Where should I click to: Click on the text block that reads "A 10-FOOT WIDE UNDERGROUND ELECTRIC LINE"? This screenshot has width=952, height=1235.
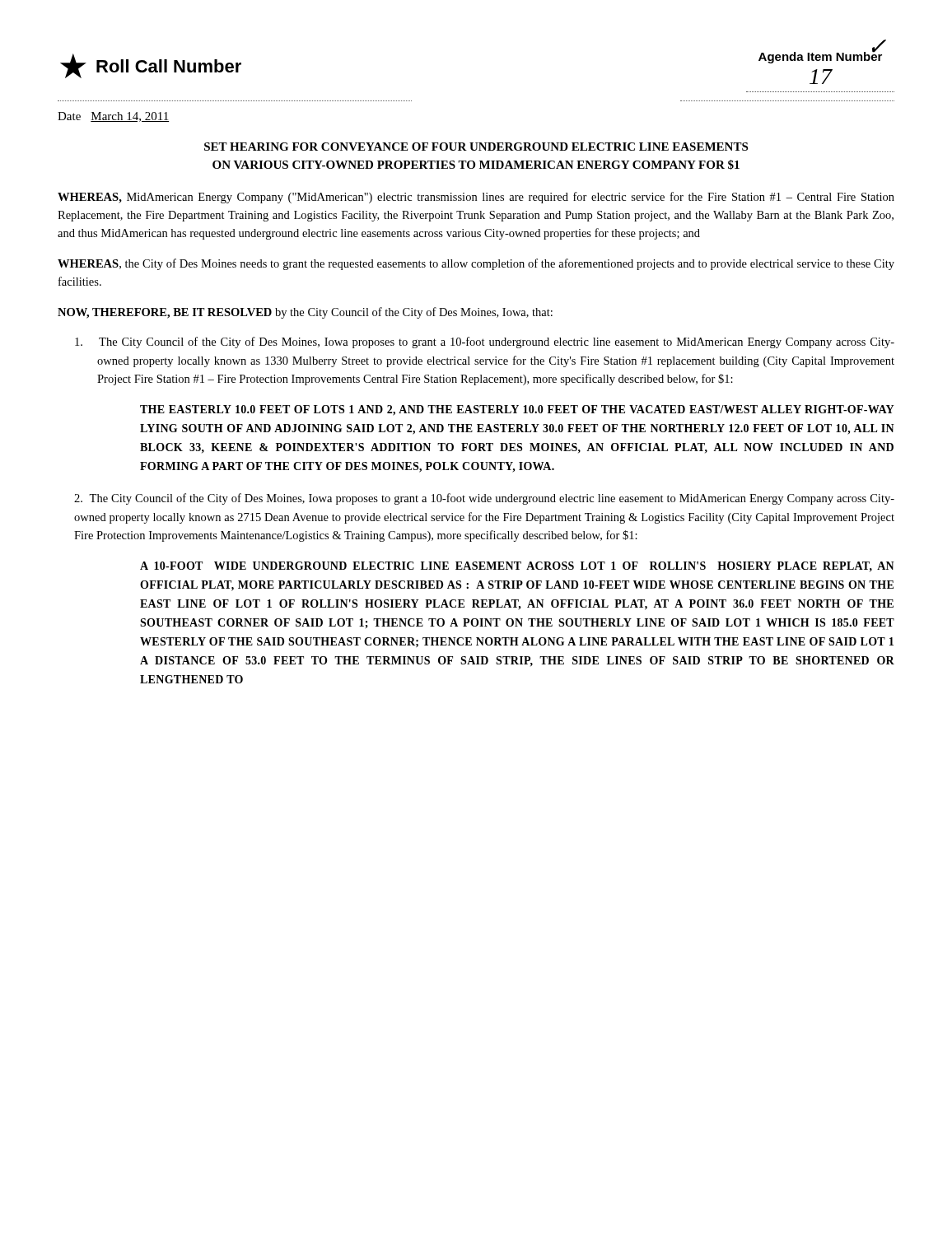click(517, 623)
